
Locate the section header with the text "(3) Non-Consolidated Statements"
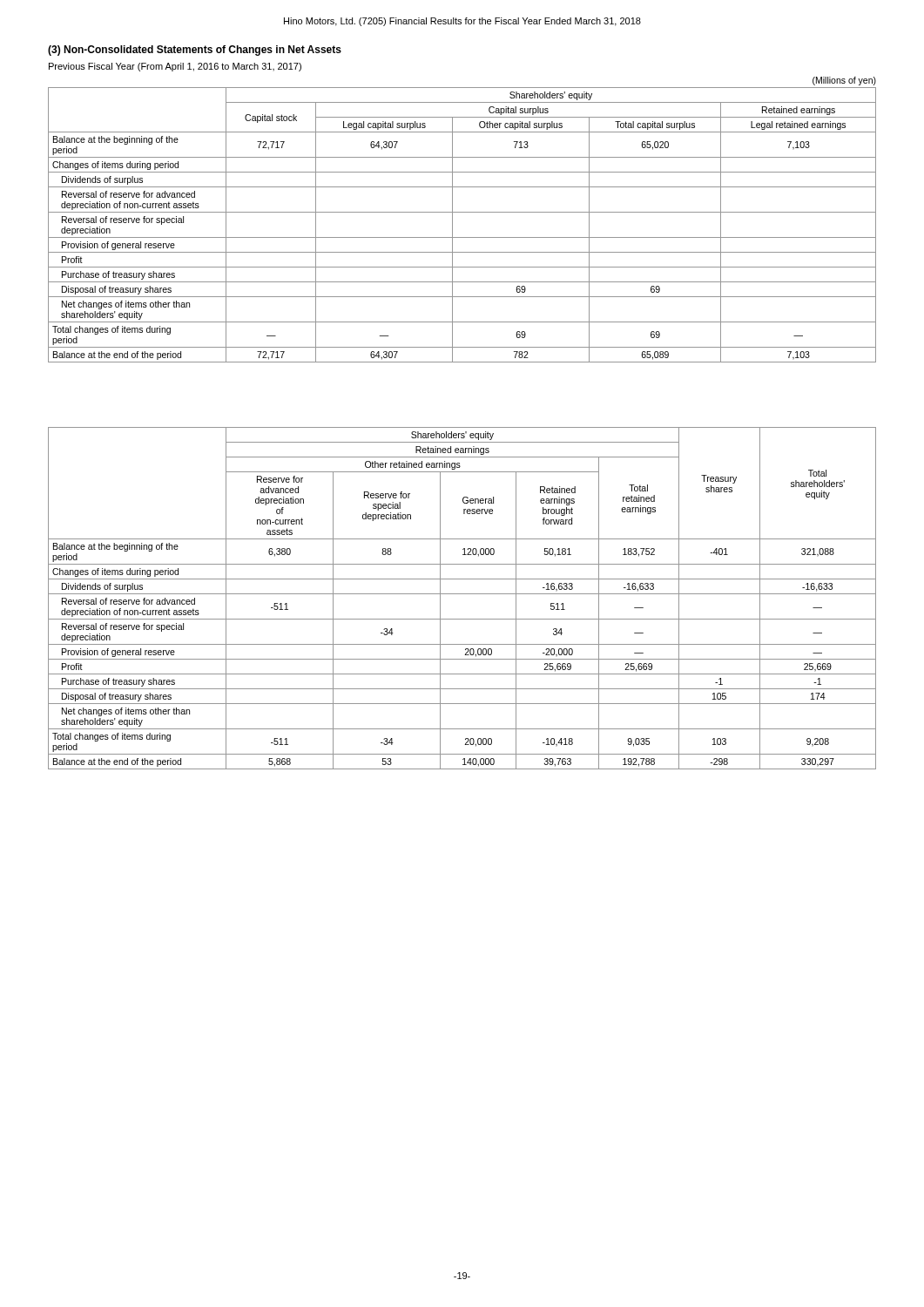point(195,50)
